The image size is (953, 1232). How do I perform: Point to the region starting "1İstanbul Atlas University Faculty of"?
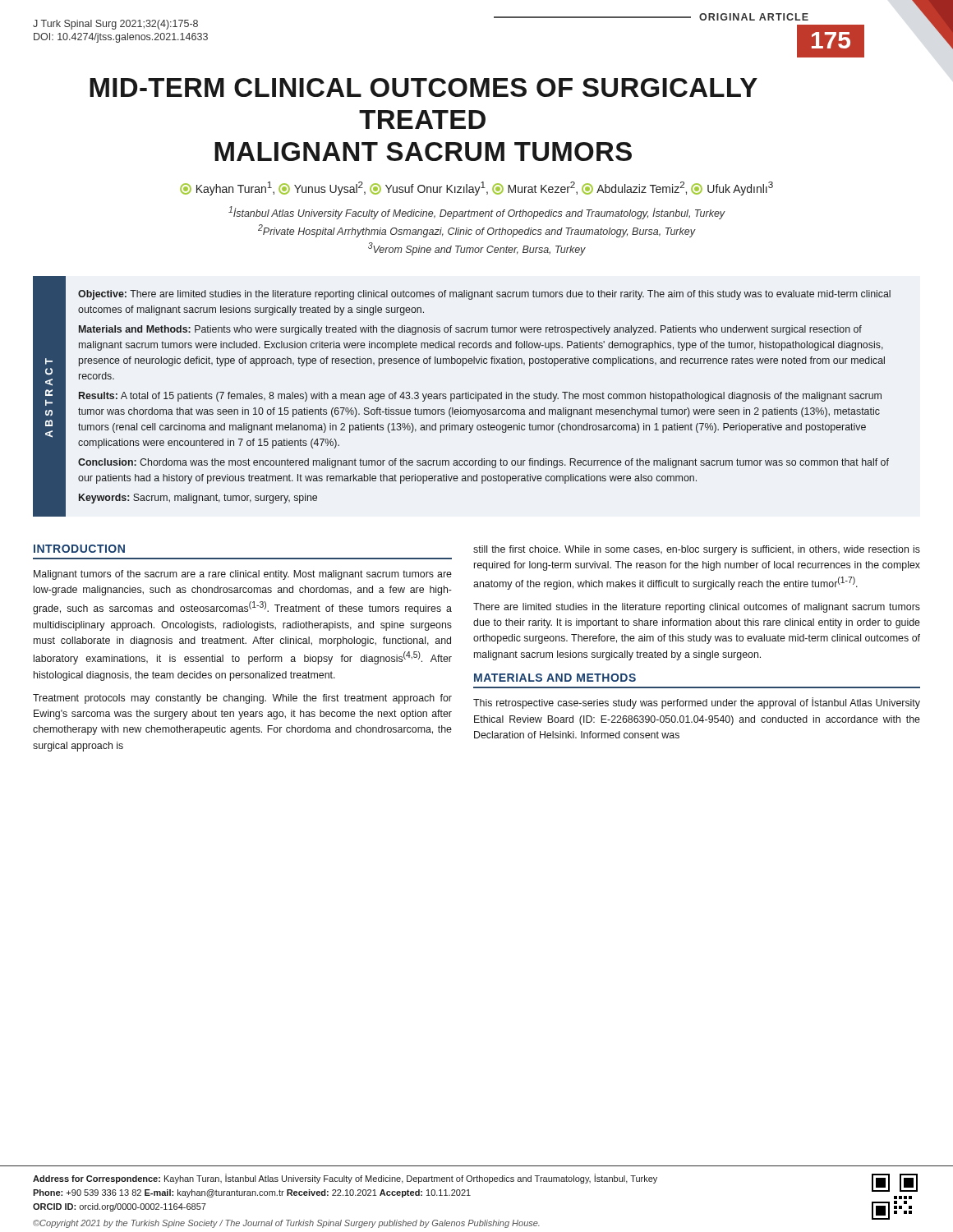coord(476,231)
